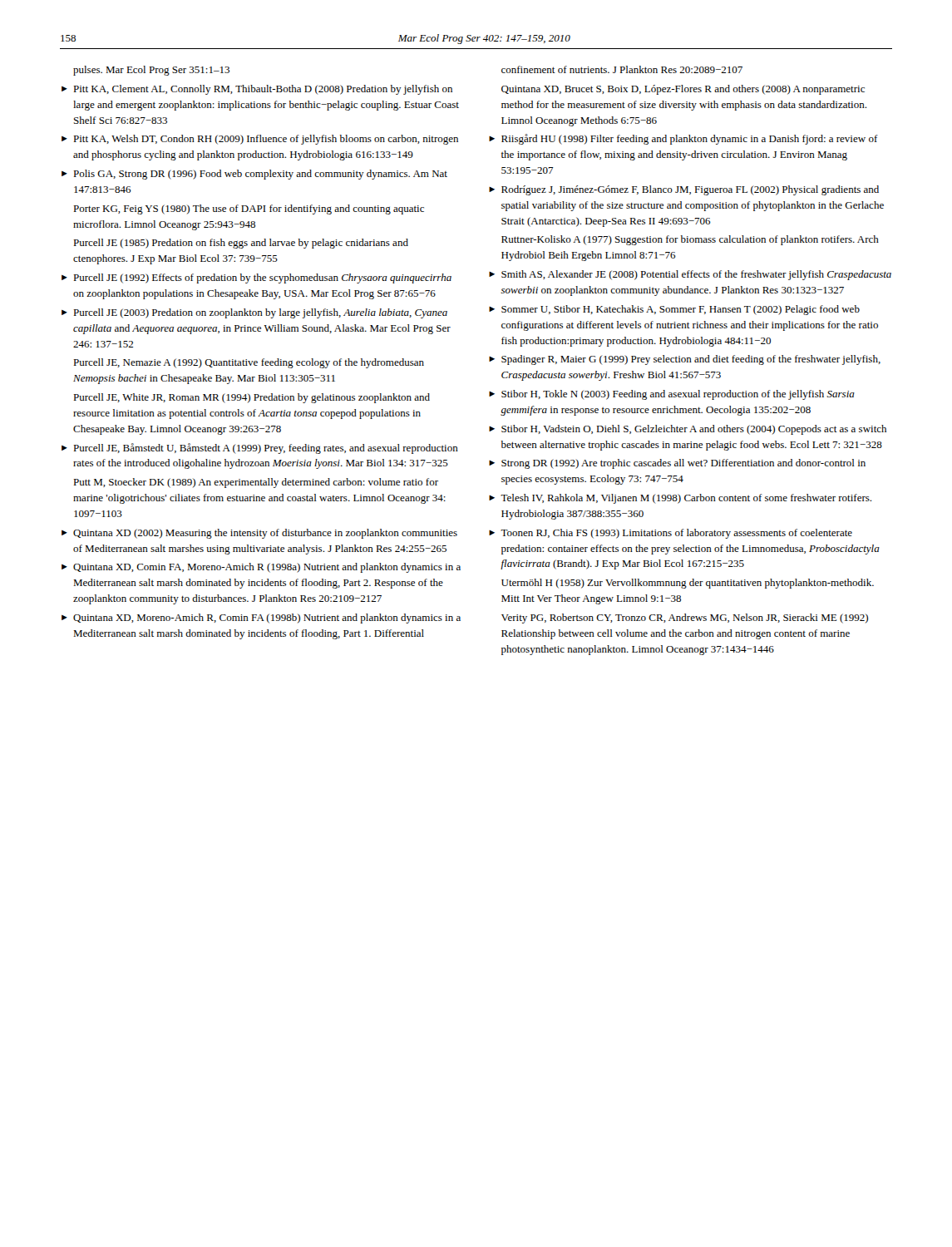The image size is (952, 1247).
Task: Click on the list item containing "► Purcell JE, Båmstedt"
Action: coord(262,456)
